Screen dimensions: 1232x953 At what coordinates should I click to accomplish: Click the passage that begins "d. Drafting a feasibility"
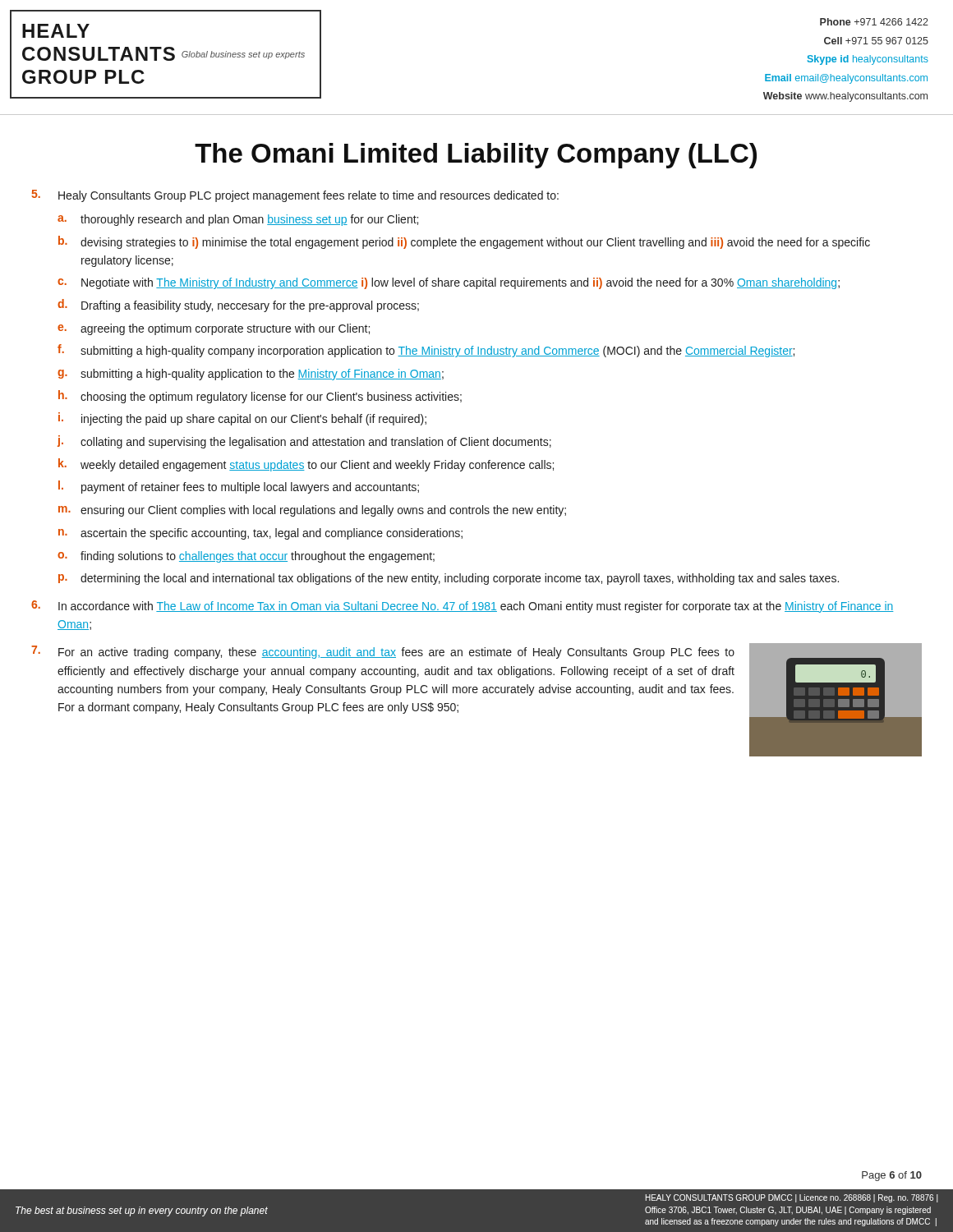(x=239, y=306)
